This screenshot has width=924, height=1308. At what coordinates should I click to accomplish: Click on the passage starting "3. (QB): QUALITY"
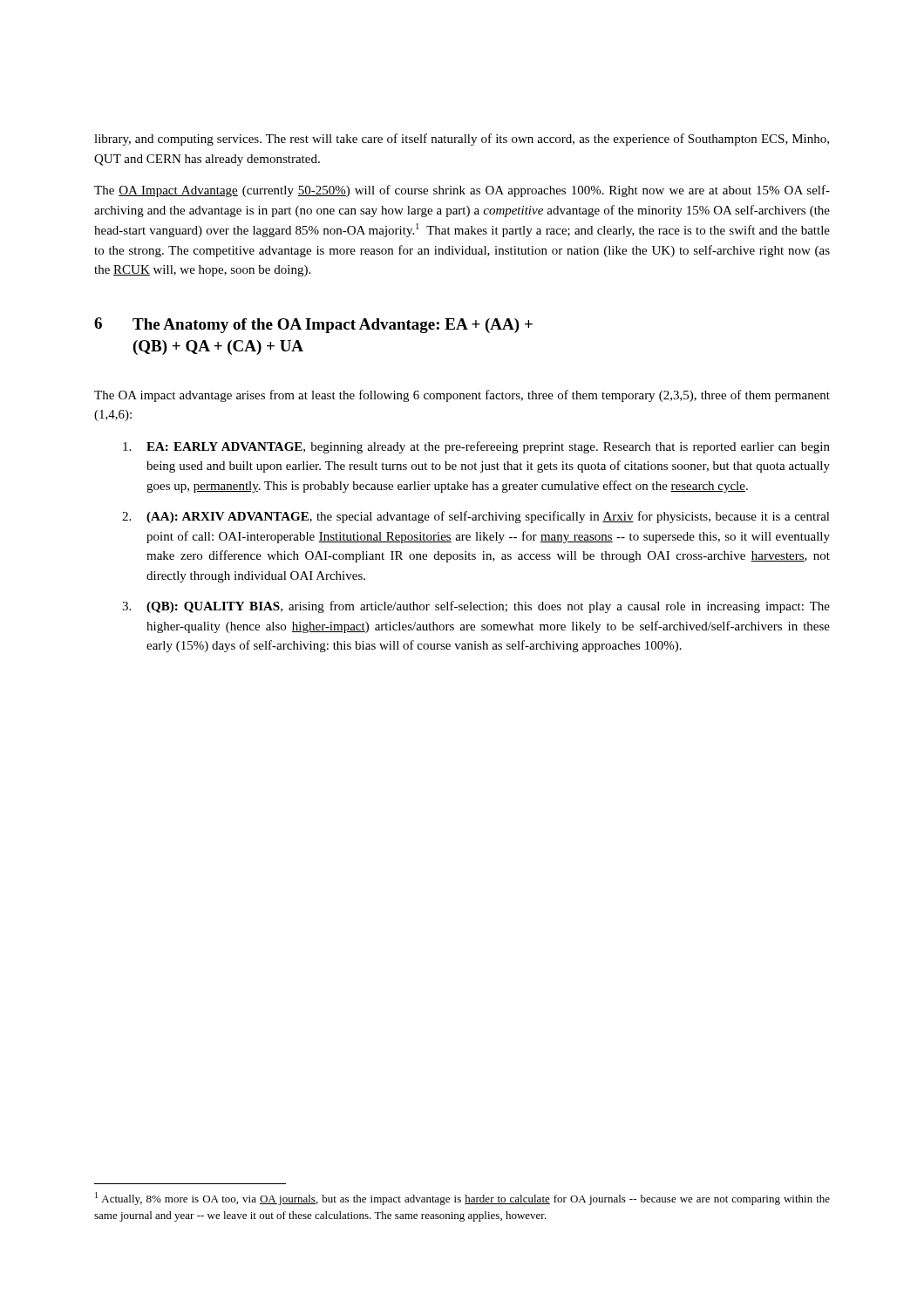coord(476,626)
